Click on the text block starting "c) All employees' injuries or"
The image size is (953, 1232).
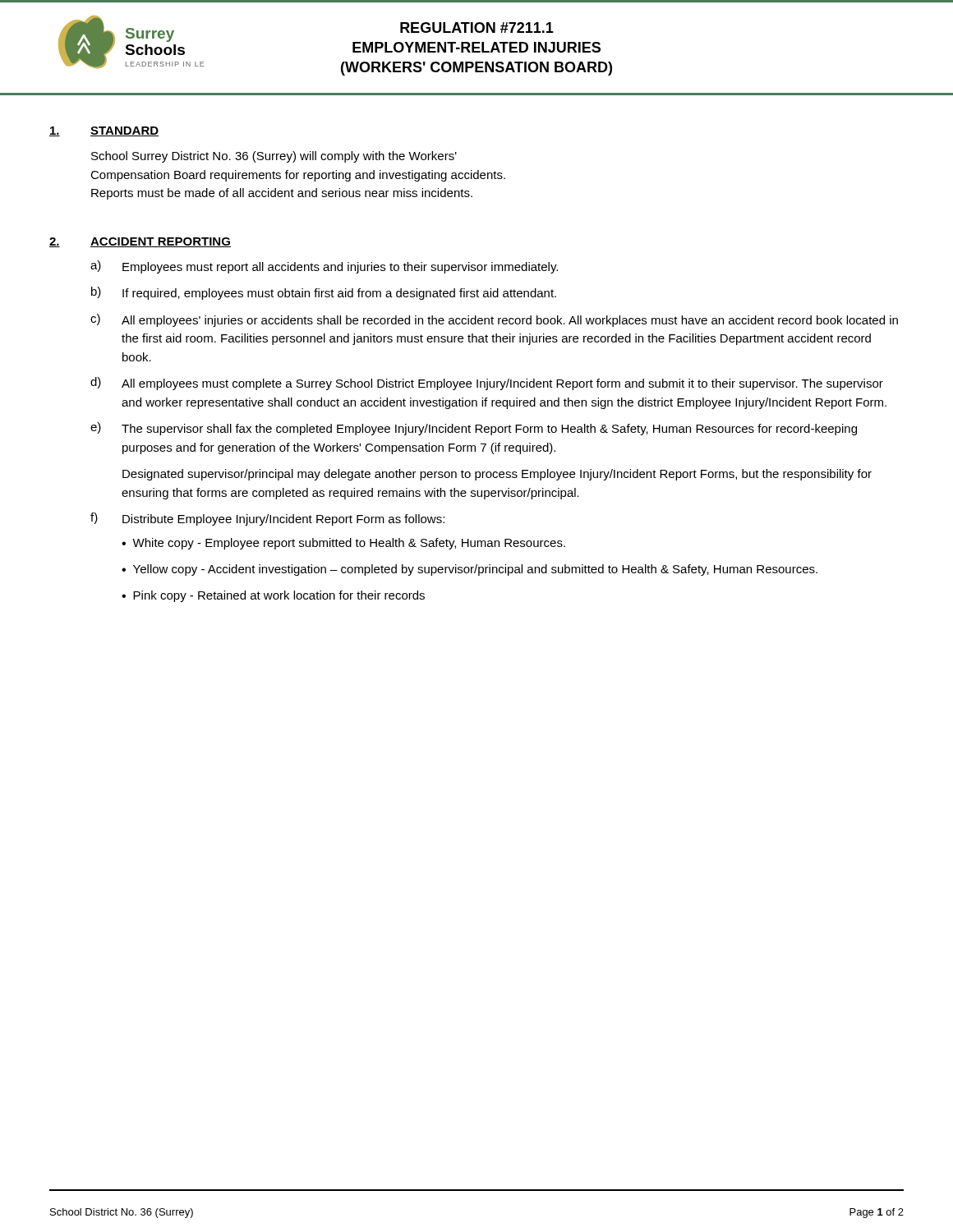tap(497, 339)
